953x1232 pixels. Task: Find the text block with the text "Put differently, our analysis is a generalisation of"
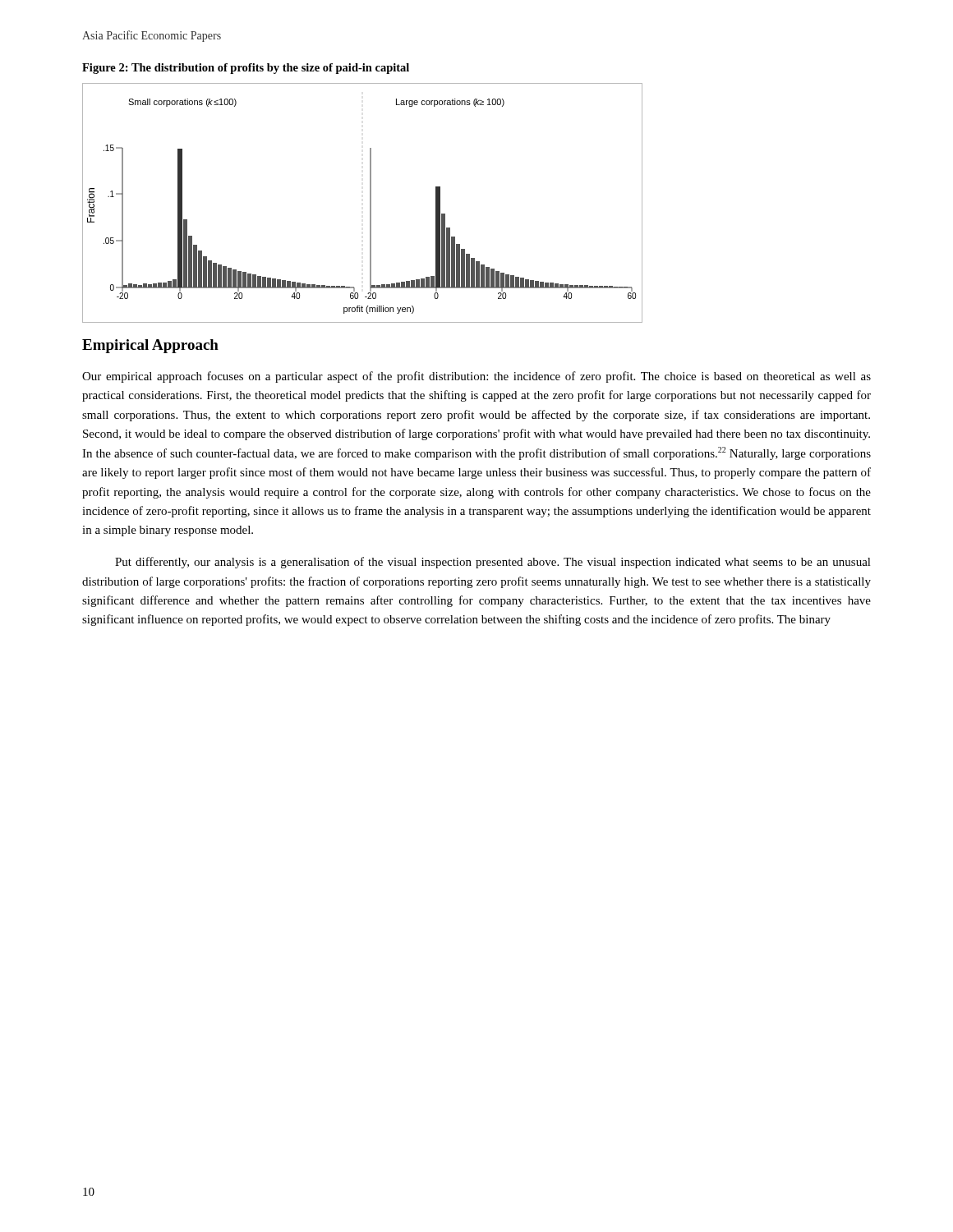(x=476, y=591)
